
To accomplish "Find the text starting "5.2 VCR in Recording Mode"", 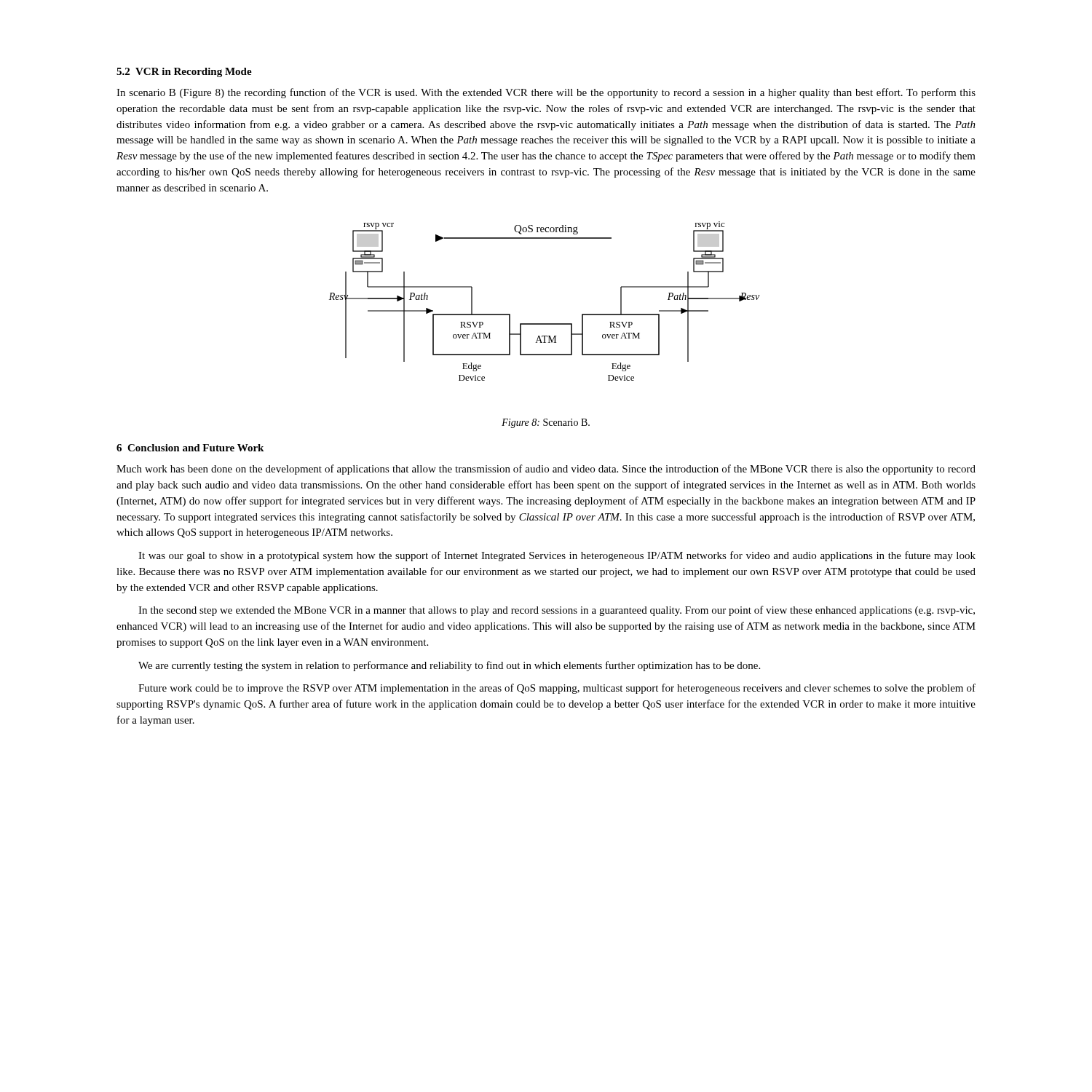I will tap(184, 71).
